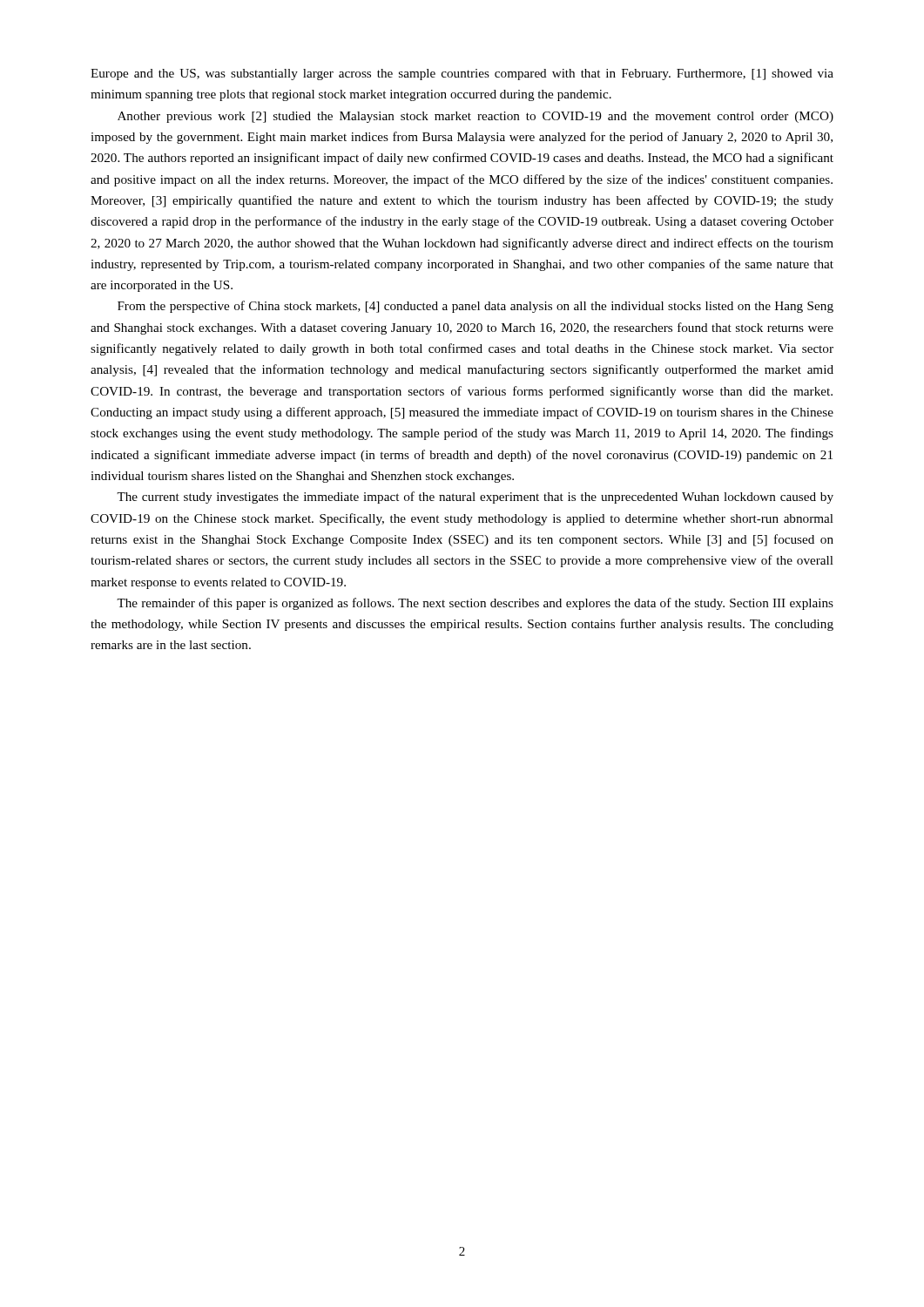Select the text block that says "Europe and the"
The width and height of the screenshot is (924, 1307).
coord(462,84)
